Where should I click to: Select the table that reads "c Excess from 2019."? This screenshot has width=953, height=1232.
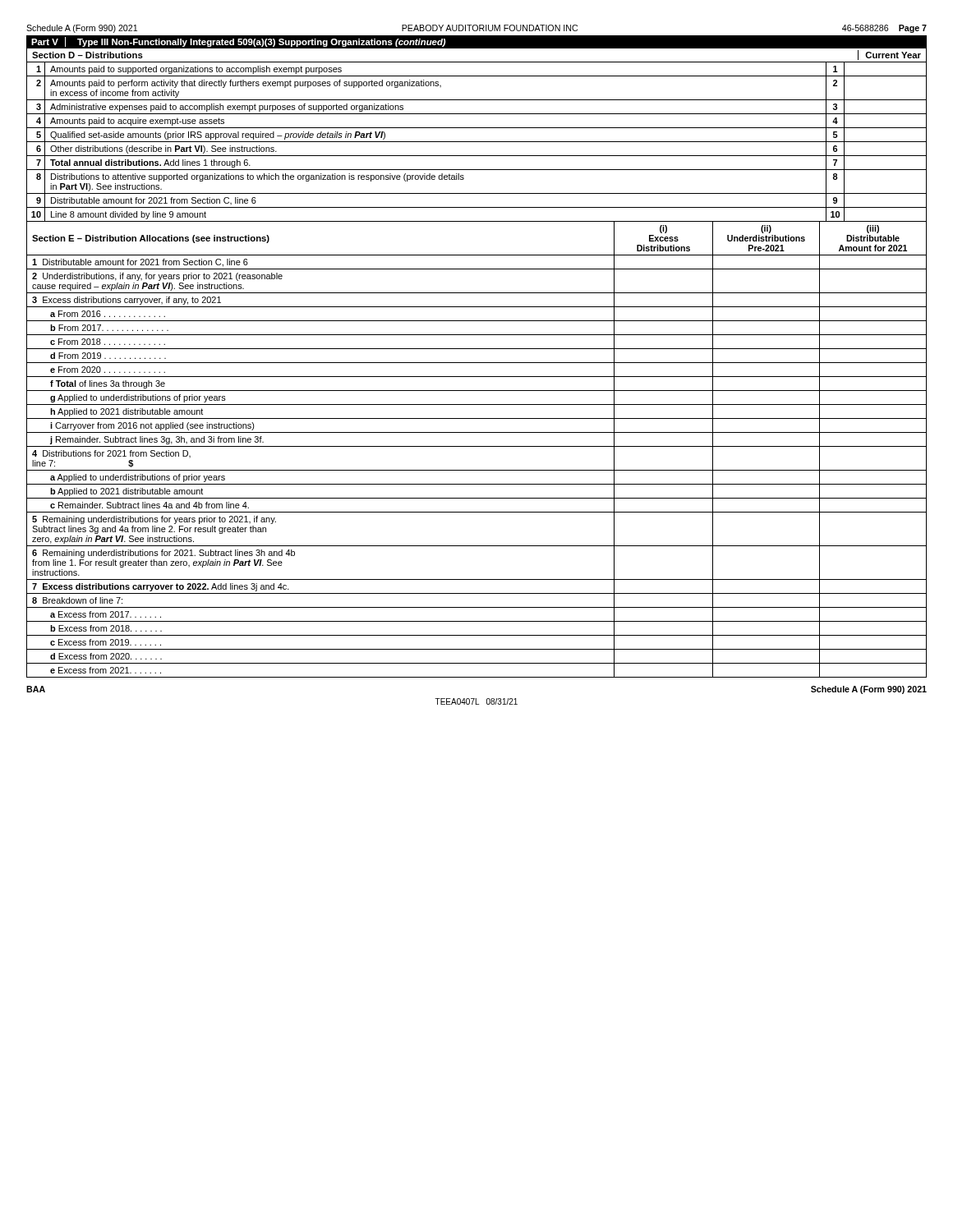476,466
